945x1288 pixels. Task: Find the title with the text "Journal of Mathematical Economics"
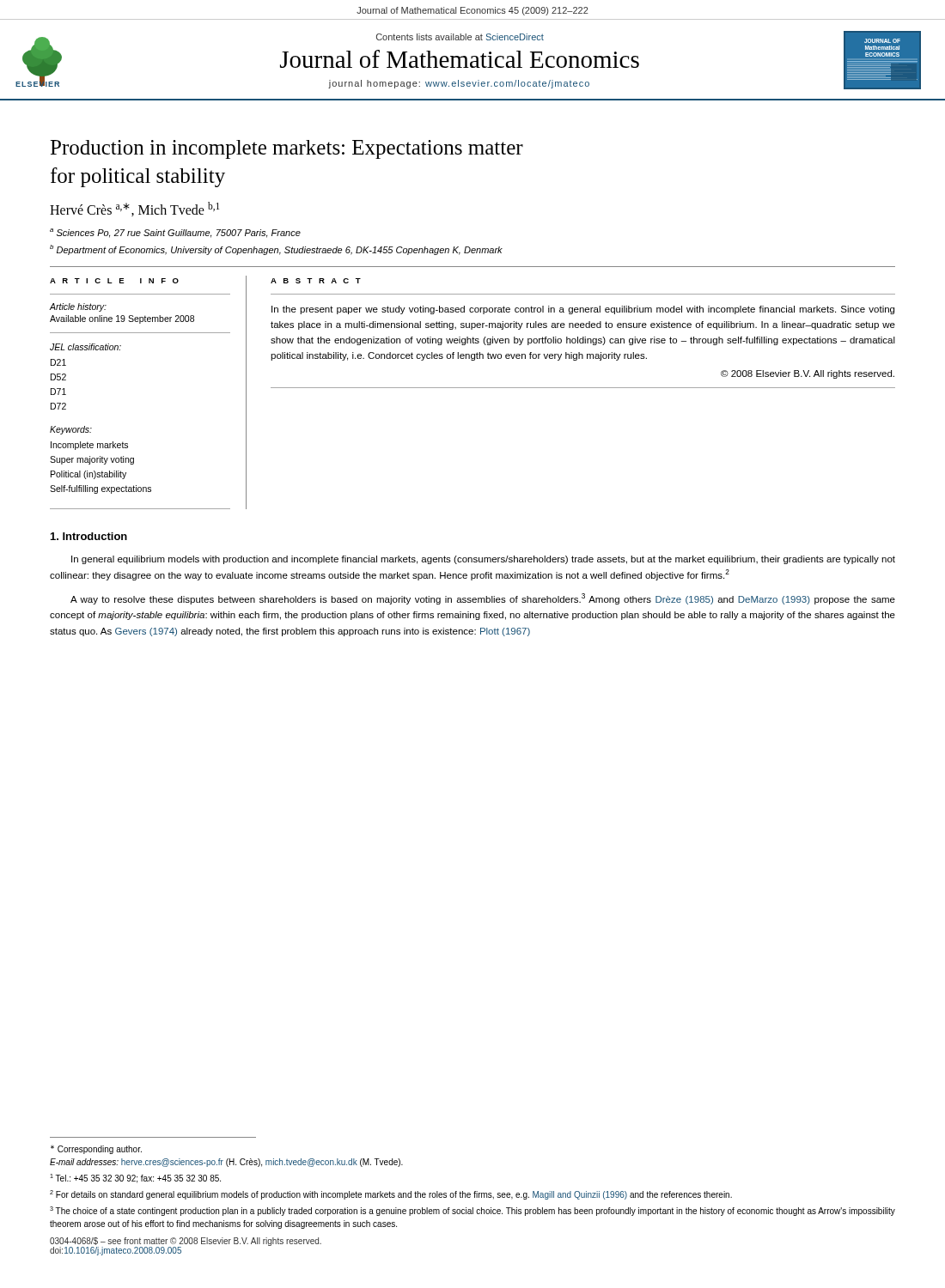click(x=460, y=59)
